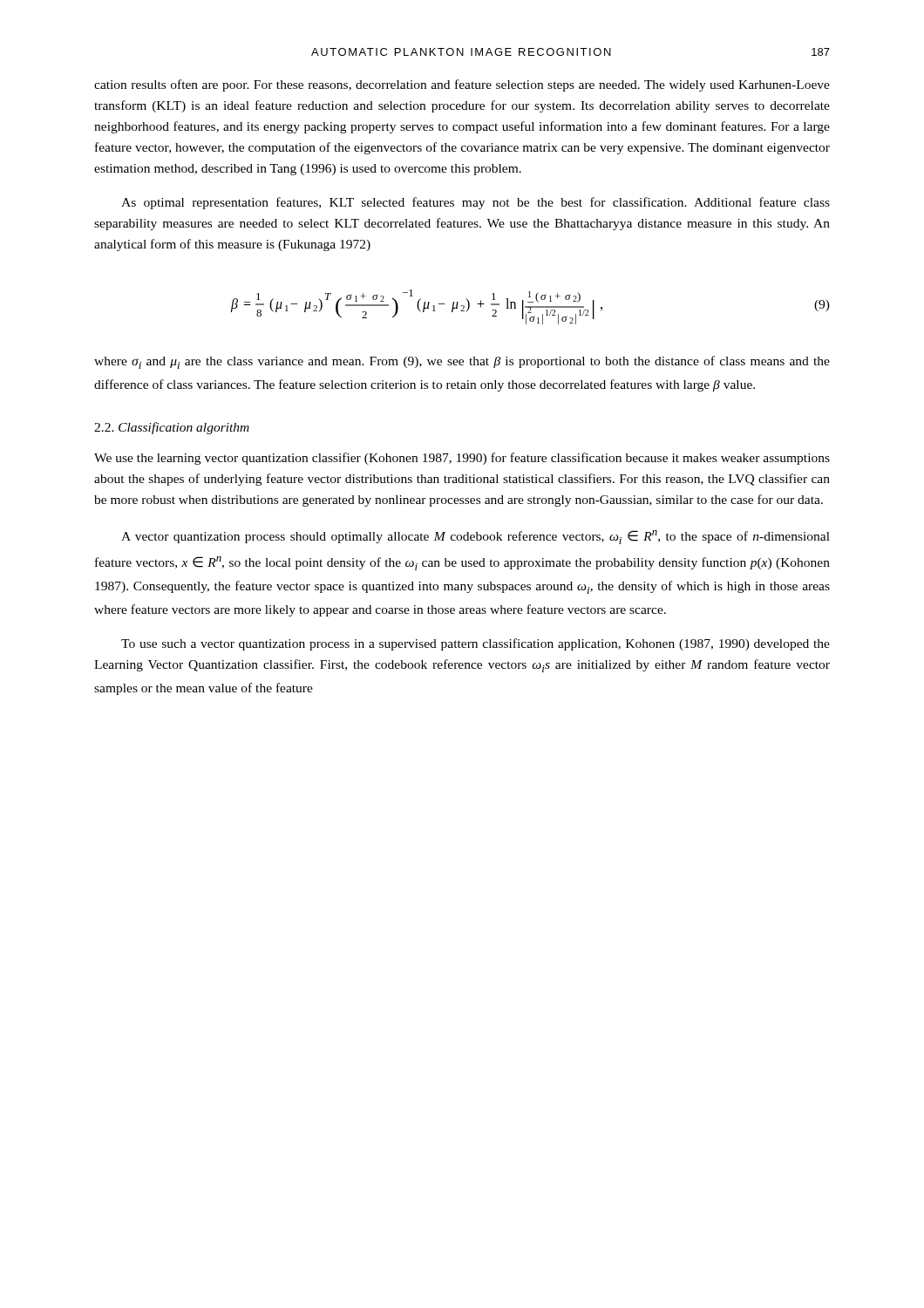Click on the region starting "β = 1 8 ( μ"
924x1308 pixels.
530,304
